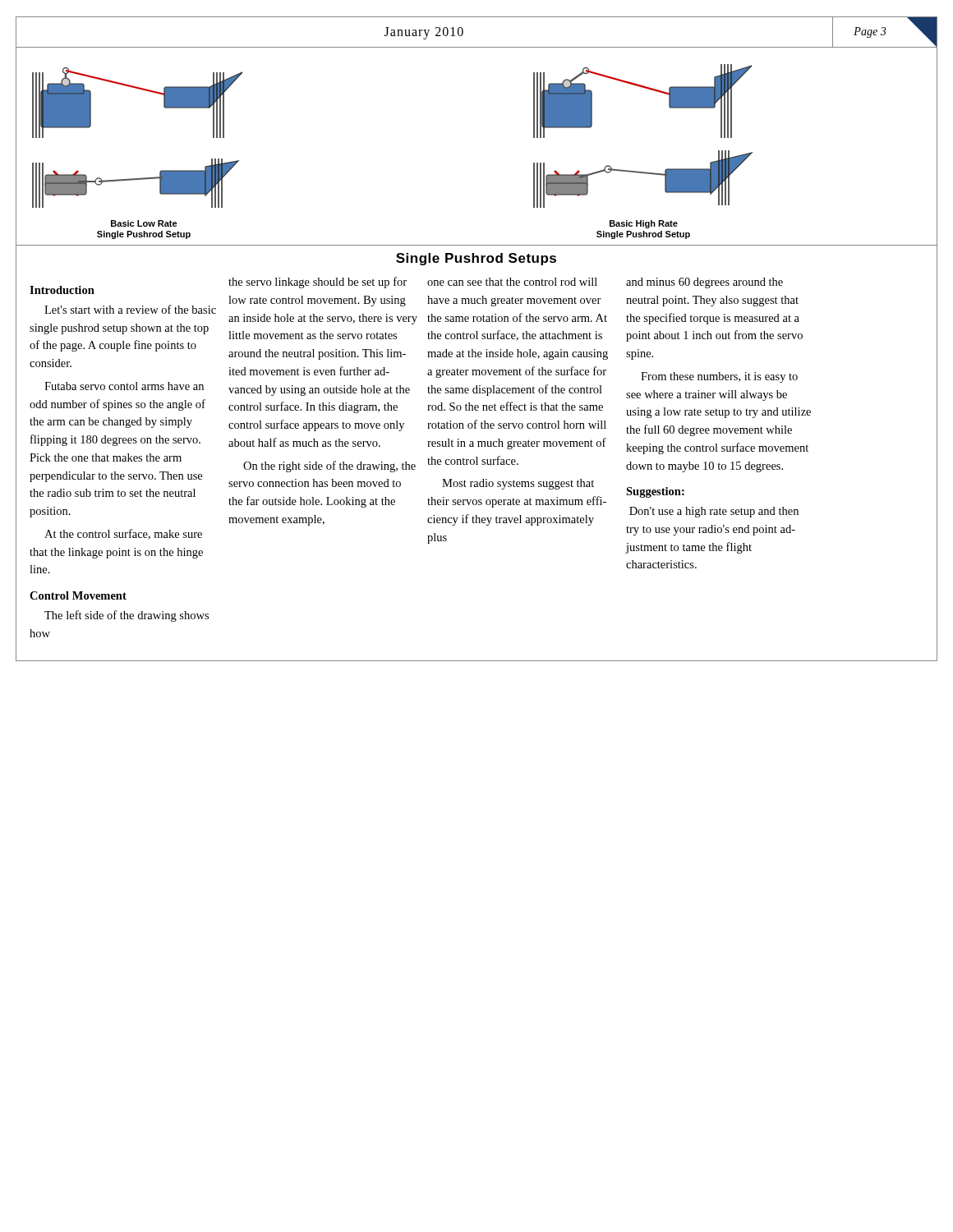Find the region starting "one can see that the control"

tap(518, 371)
